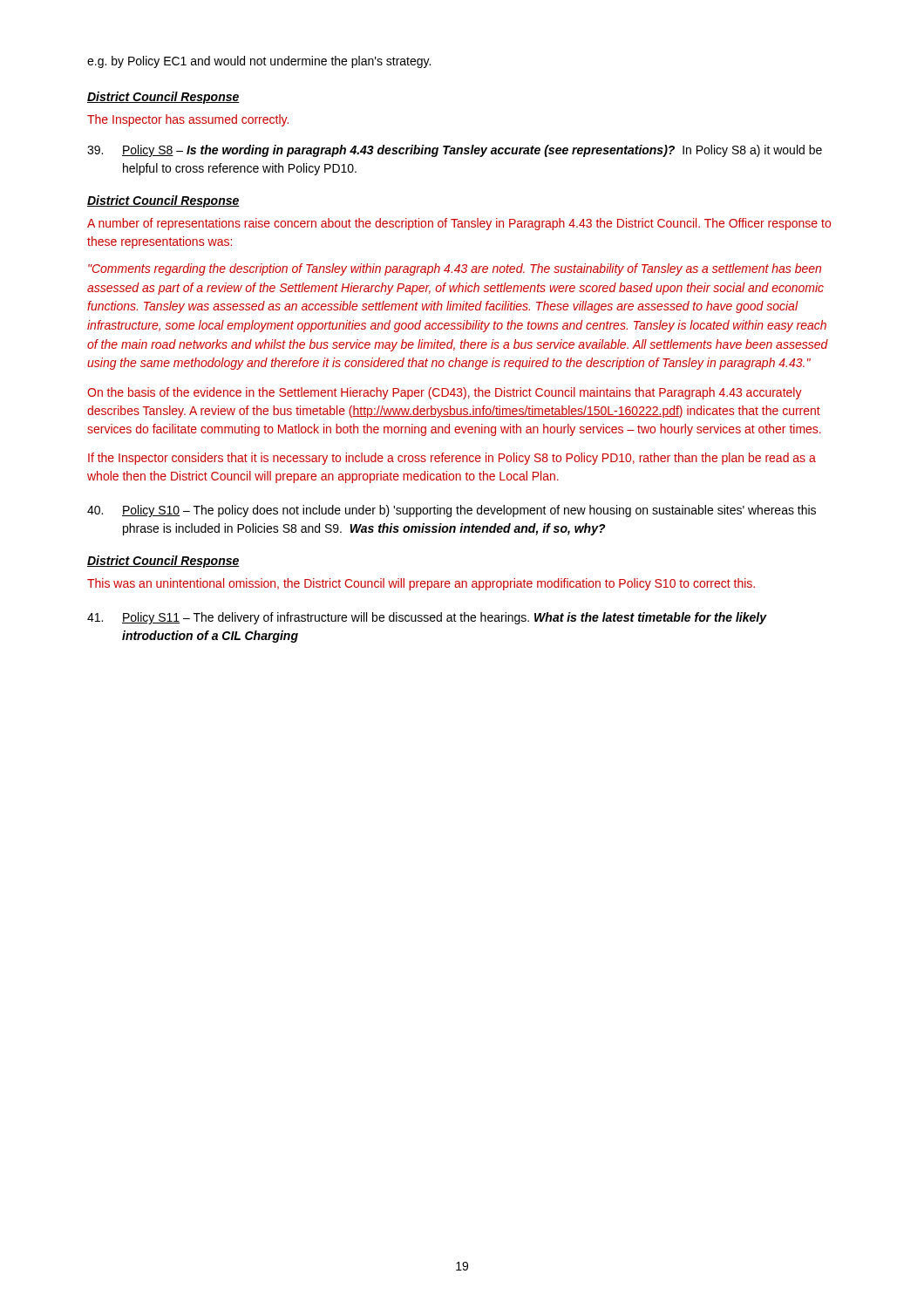Find the text block with the text "This was an unintentional omission, the"
924x1308 pixels.
pos(422,583)
